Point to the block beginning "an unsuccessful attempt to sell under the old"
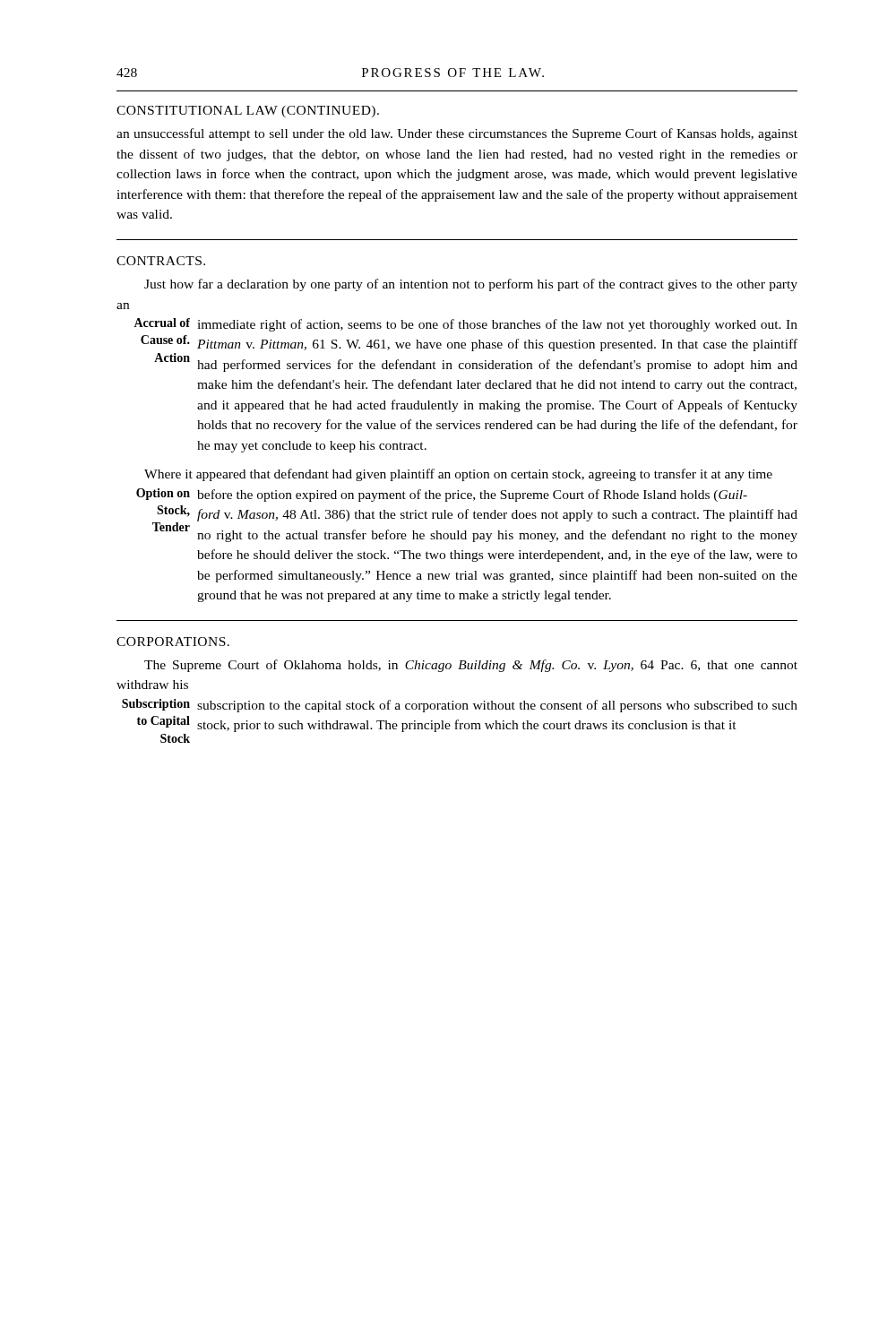The height and width of the screenshot is (1344, 896). coord(457,174)
